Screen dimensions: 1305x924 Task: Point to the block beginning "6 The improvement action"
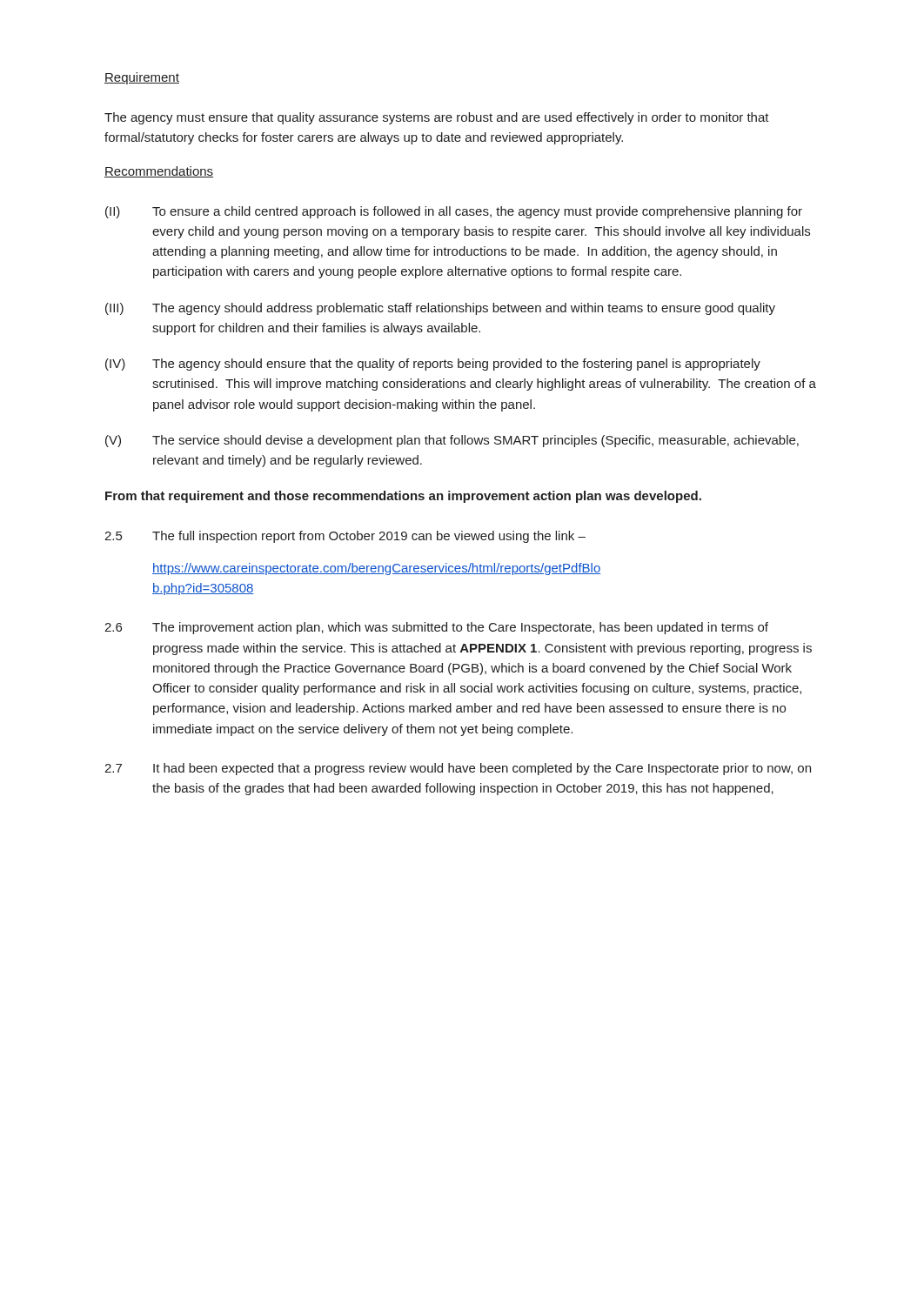[462, 678]
